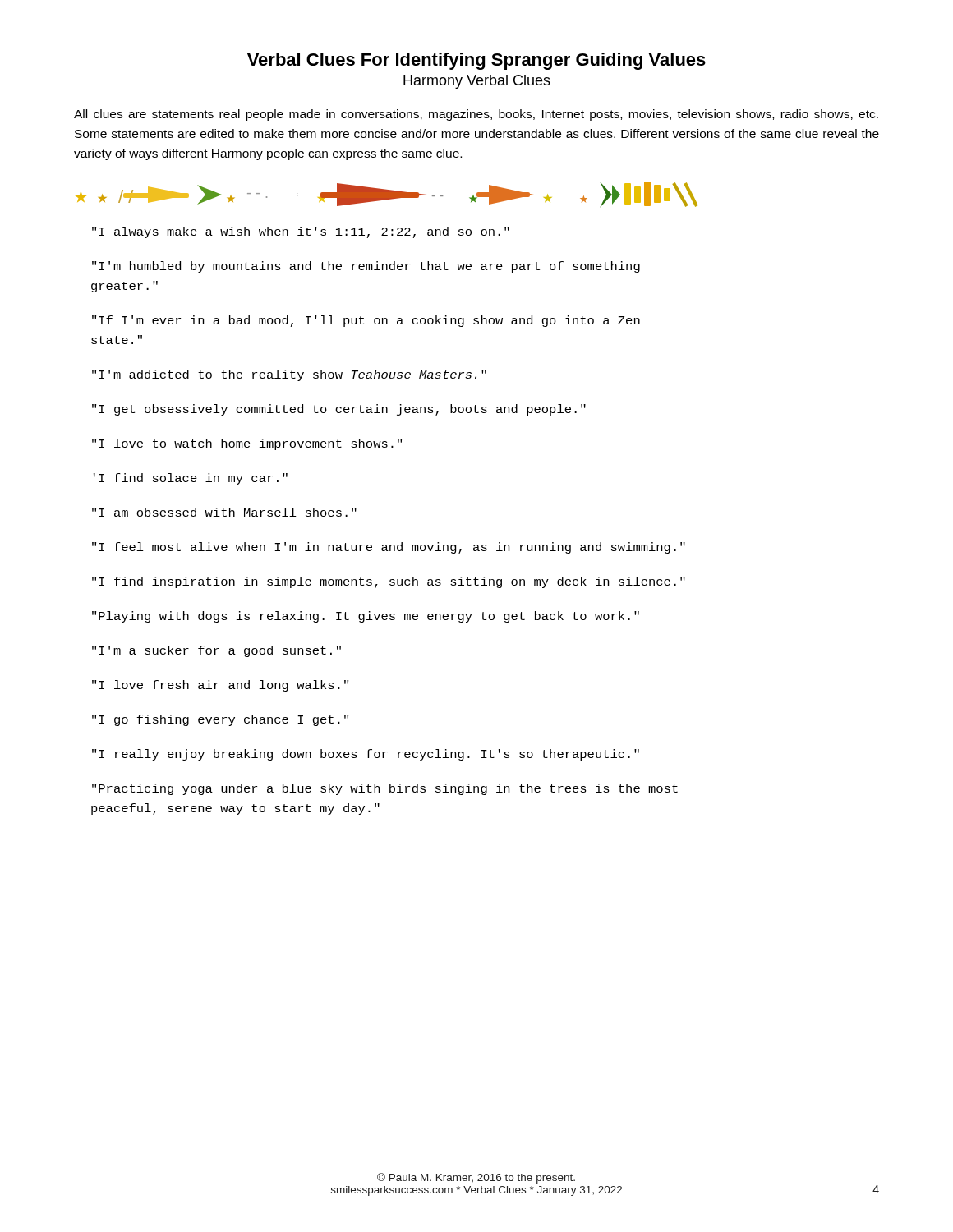
Task: Click on the text block starting ""I'm addicted to the reality show"
Action: click(289, 376)
